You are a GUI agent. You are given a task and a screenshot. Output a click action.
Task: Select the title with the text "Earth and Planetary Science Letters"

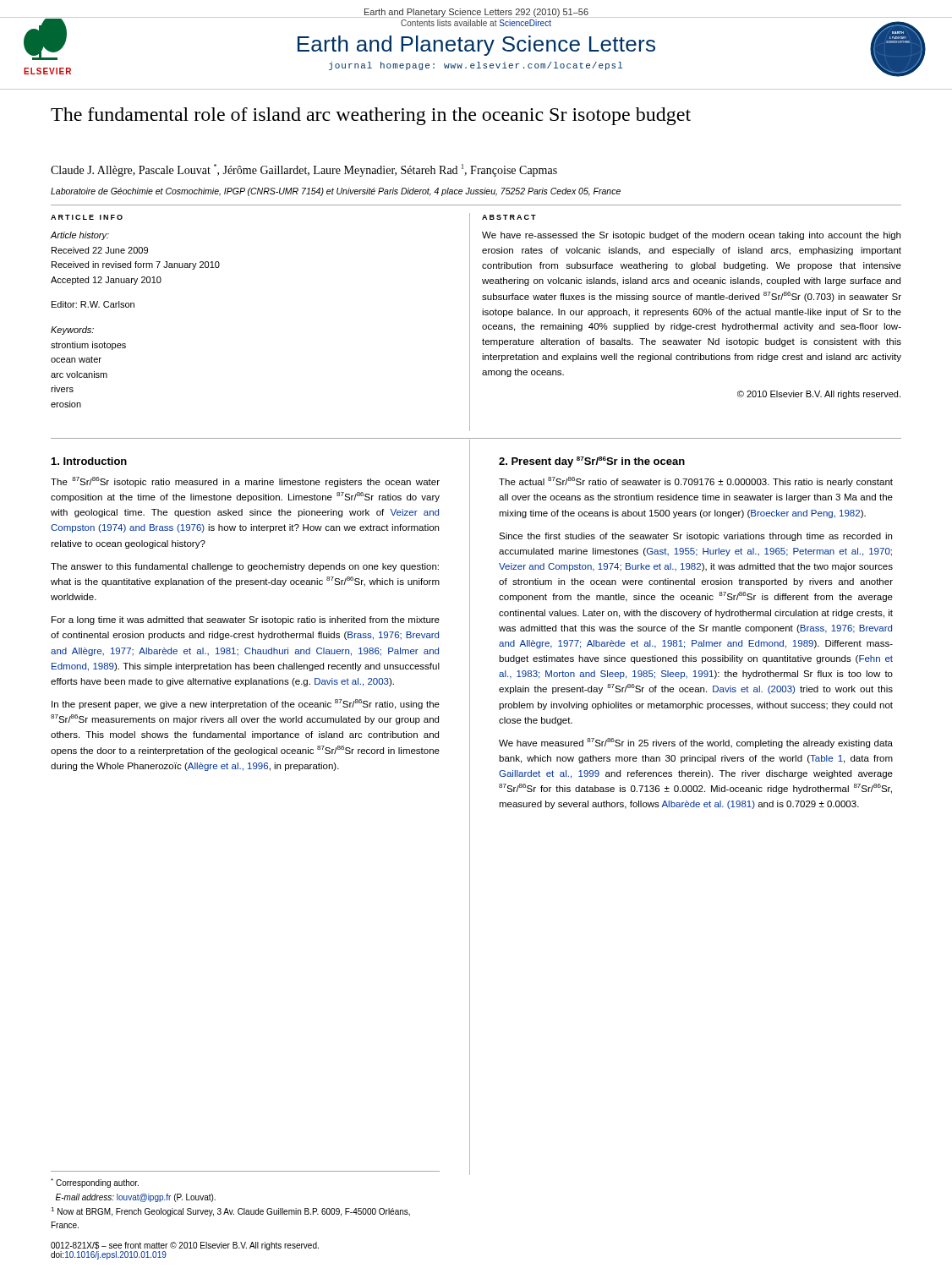[476, 44]
